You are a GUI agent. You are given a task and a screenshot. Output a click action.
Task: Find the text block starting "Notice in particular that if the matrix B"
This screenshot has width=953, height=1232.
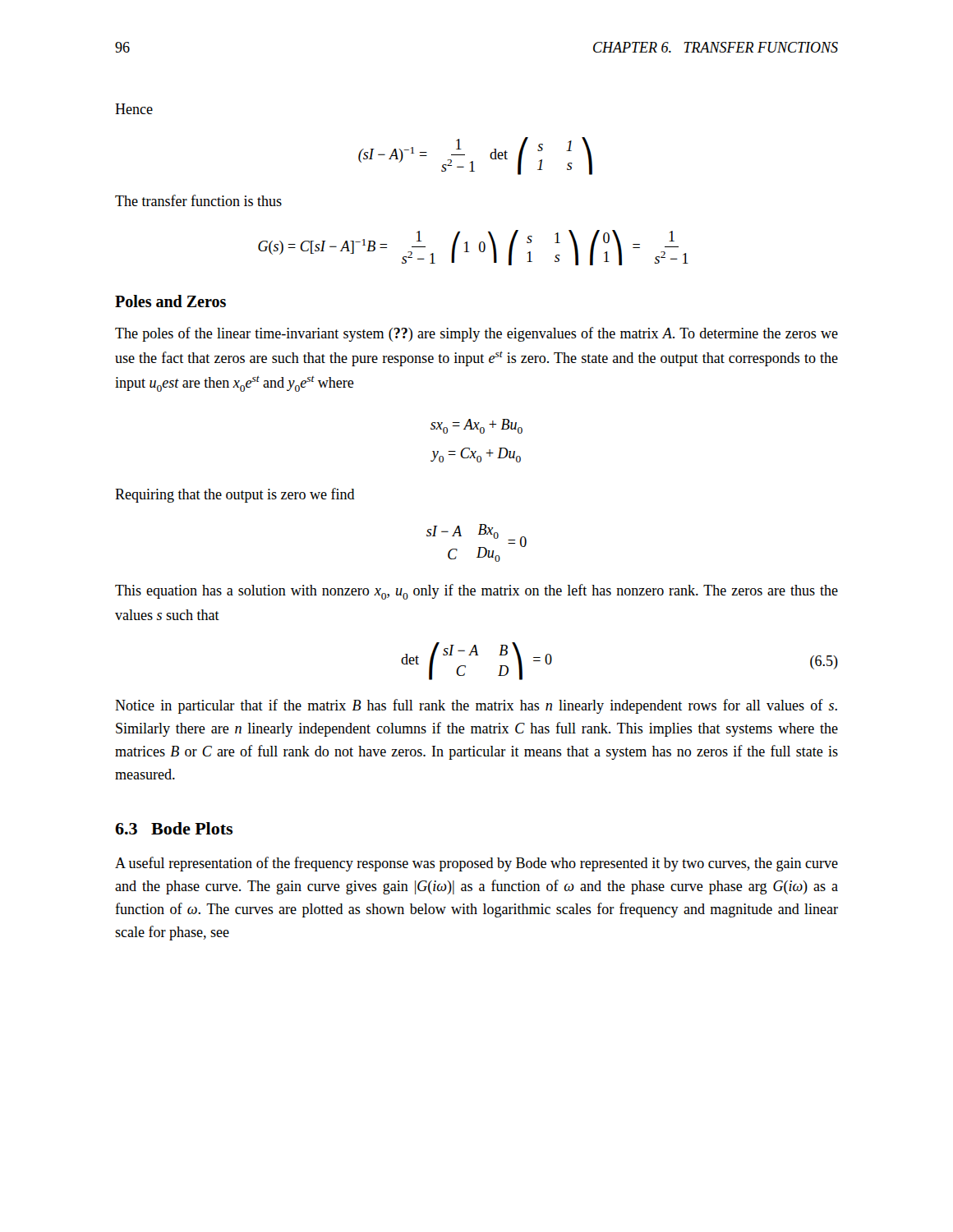pos(476,740)
